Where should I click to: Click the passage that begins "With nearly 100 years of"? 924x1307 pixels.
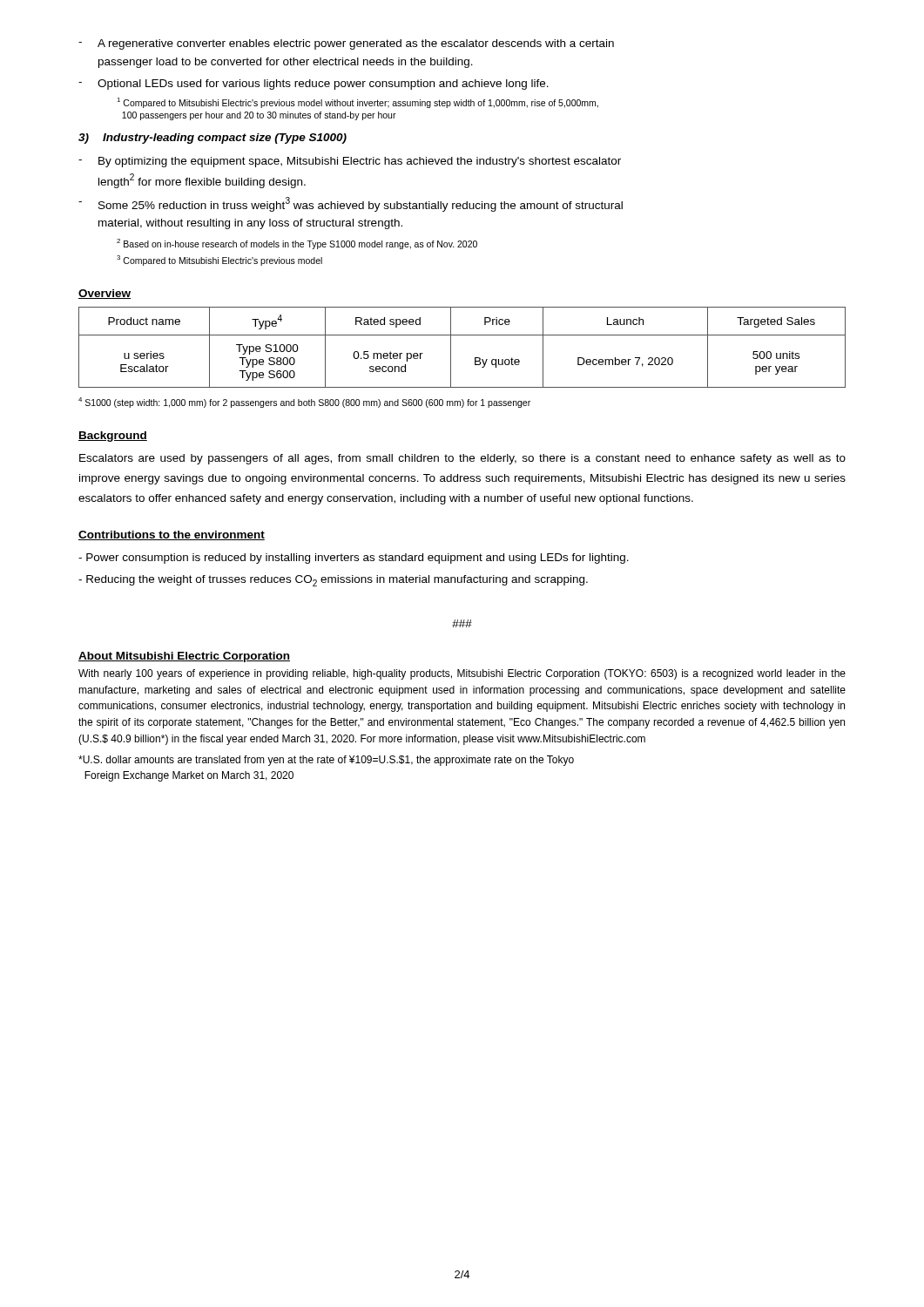tap(462, 706)
